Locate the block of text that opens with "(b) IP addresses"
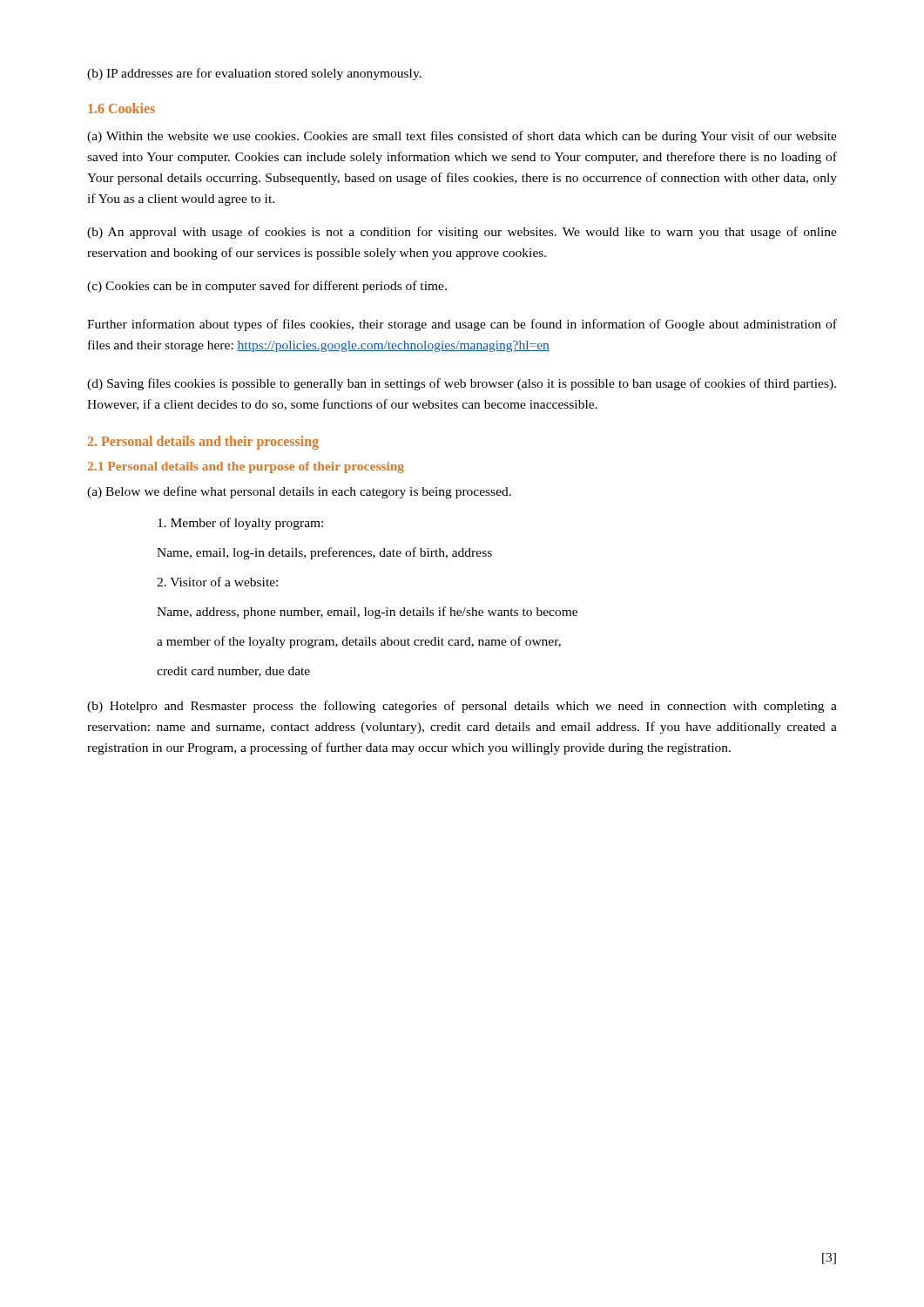Screen dimensions: 1307x924 click(255, 73)
